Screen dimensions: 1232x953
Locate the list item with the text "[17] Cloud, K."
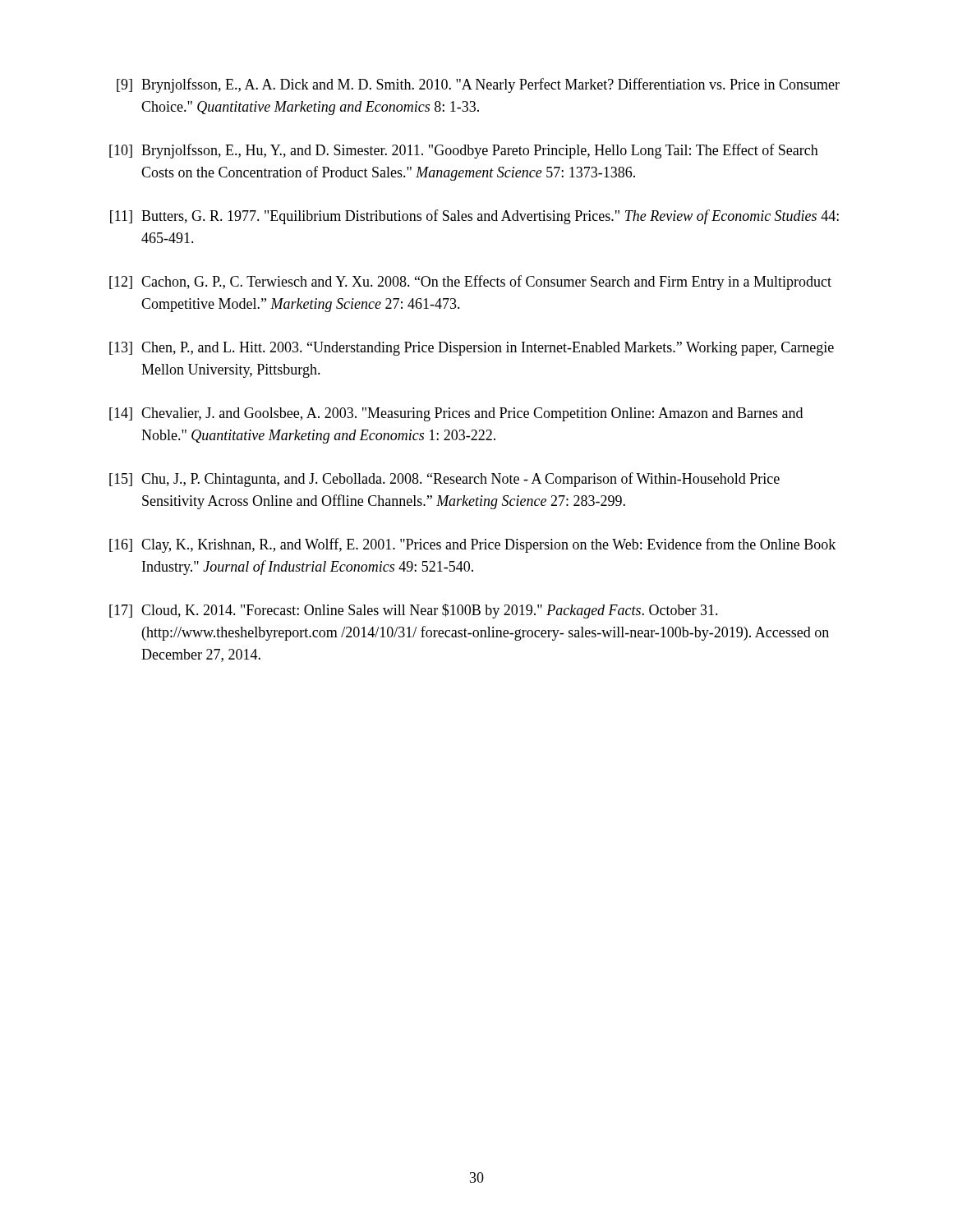click(468, 633)
